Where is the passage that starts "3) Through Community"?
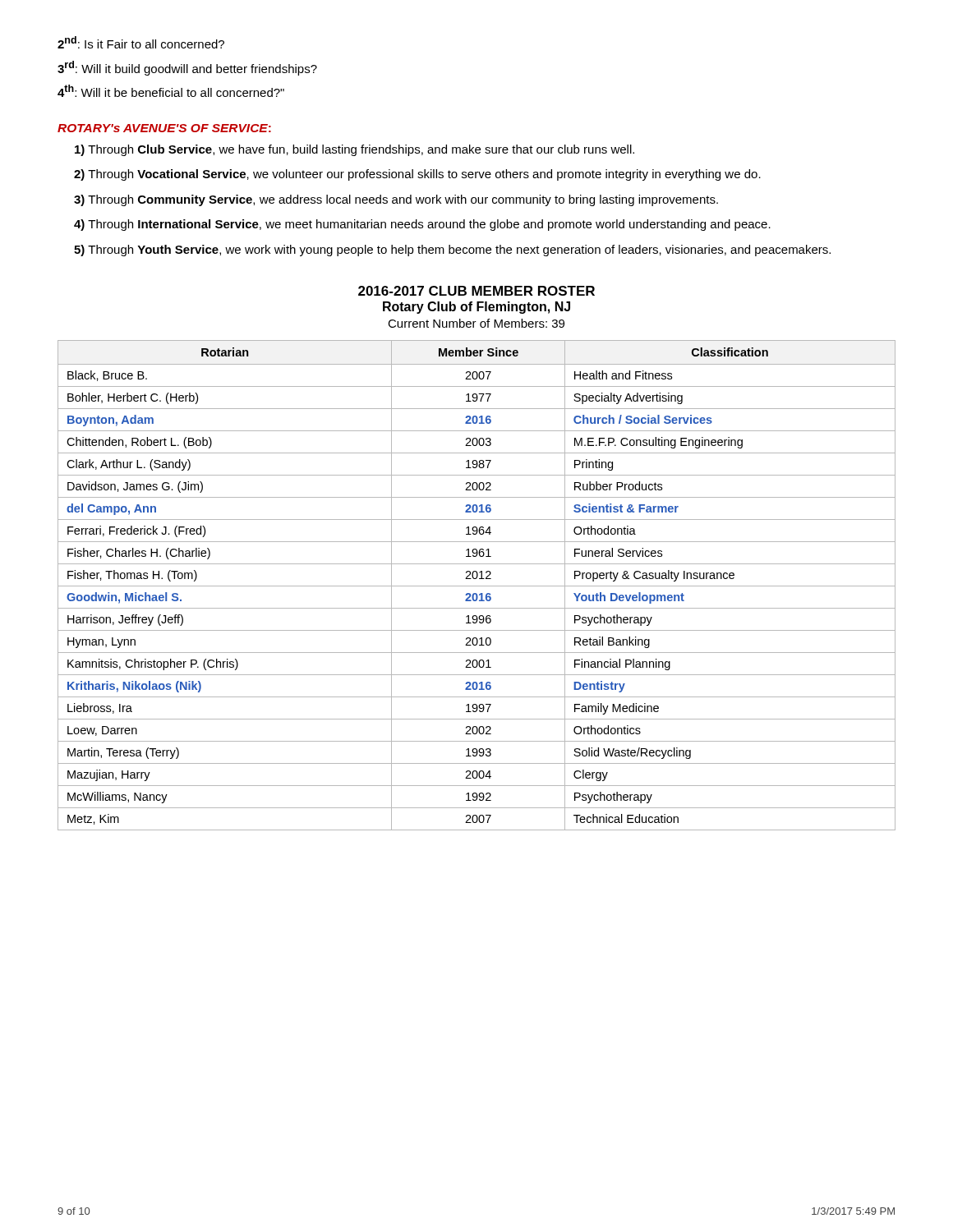The height and width of the screenshot is (1232, 953). tap(396, 199)
